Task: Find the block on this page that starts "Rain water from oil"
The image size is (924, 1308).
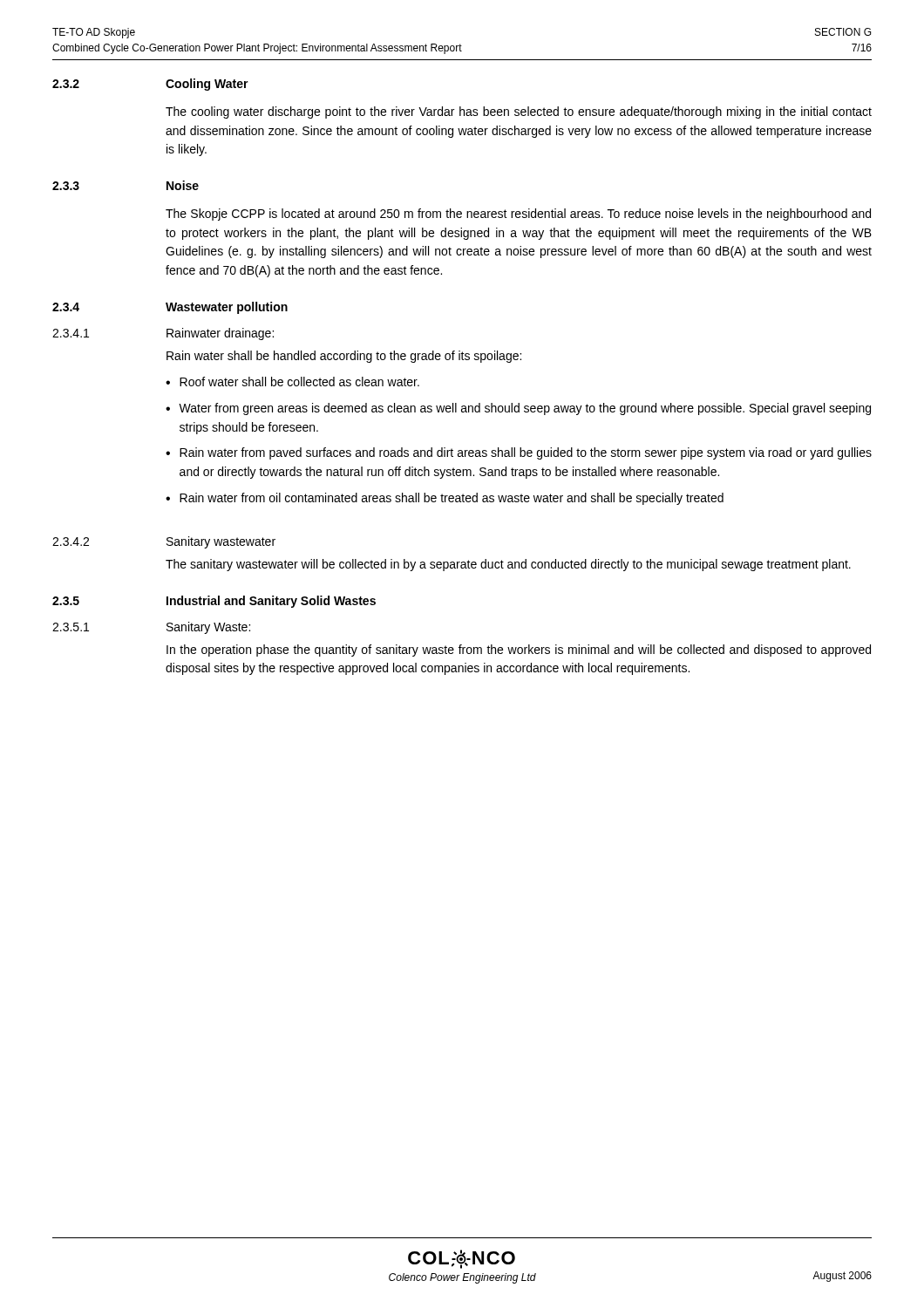Action: tap(452, 498)
